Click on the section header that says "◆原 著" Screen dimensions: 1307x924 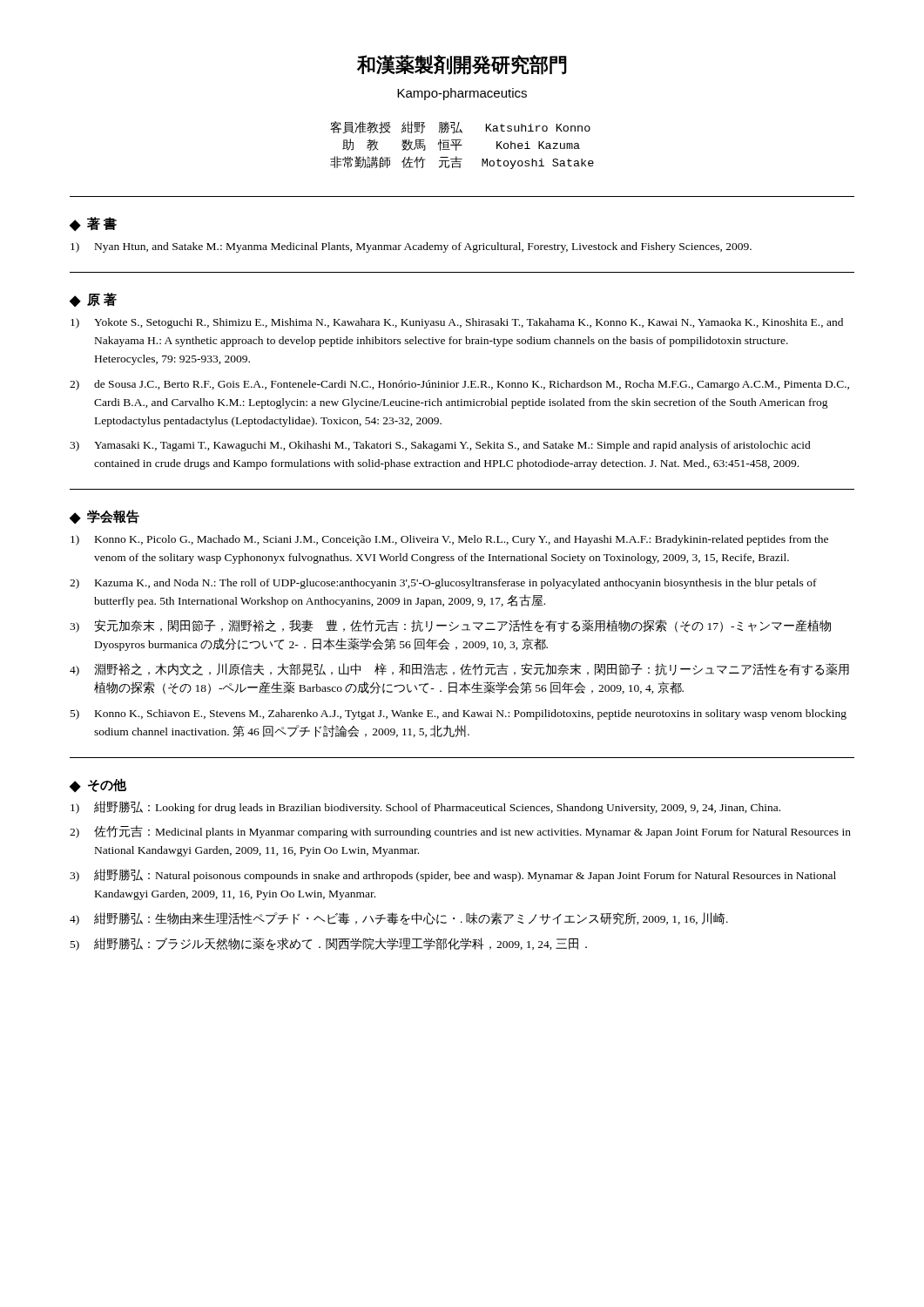pyautogui.click(x=93, y=300)
